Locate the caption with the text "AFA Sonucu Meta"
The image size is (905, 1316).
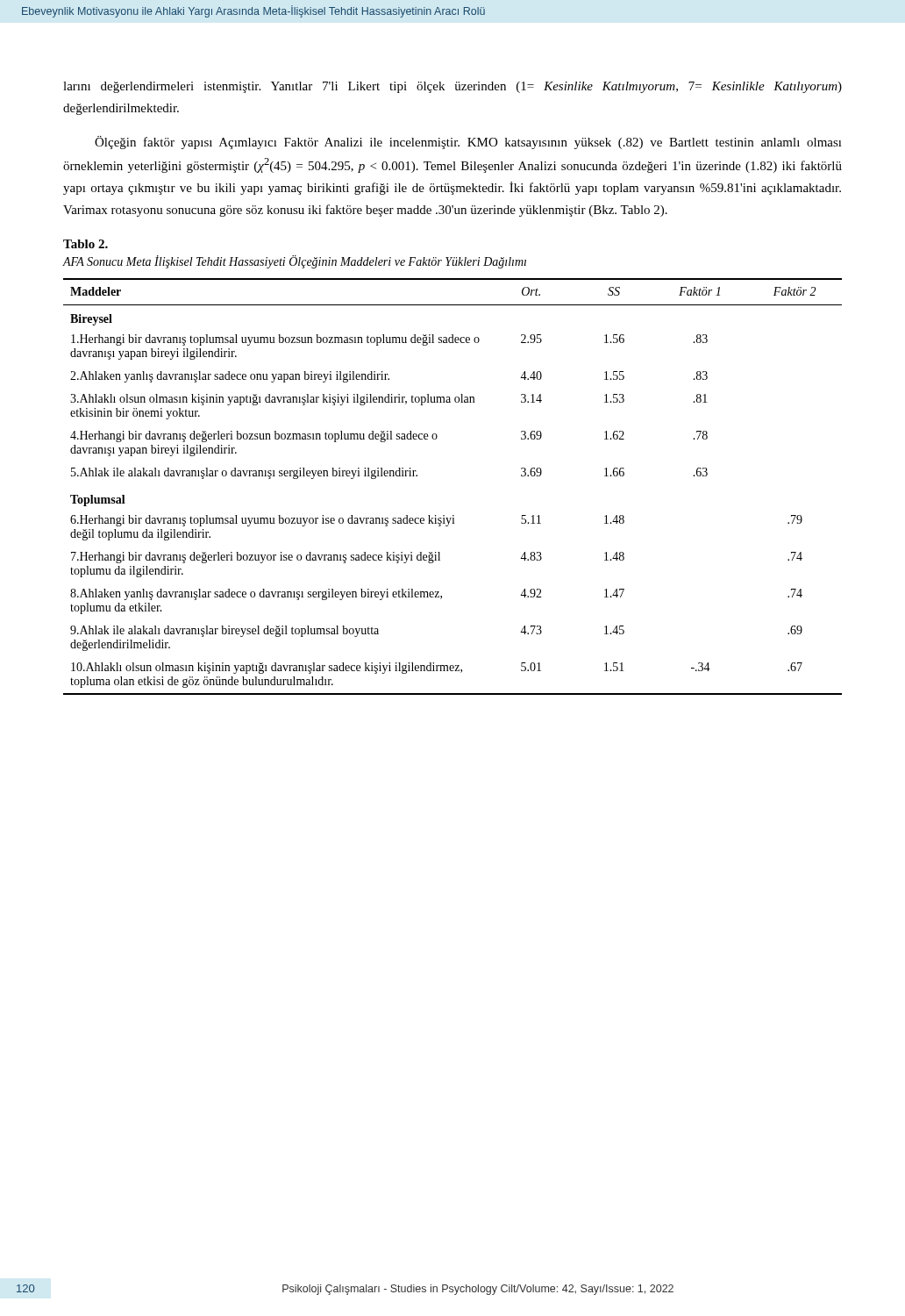coord(295,261)
